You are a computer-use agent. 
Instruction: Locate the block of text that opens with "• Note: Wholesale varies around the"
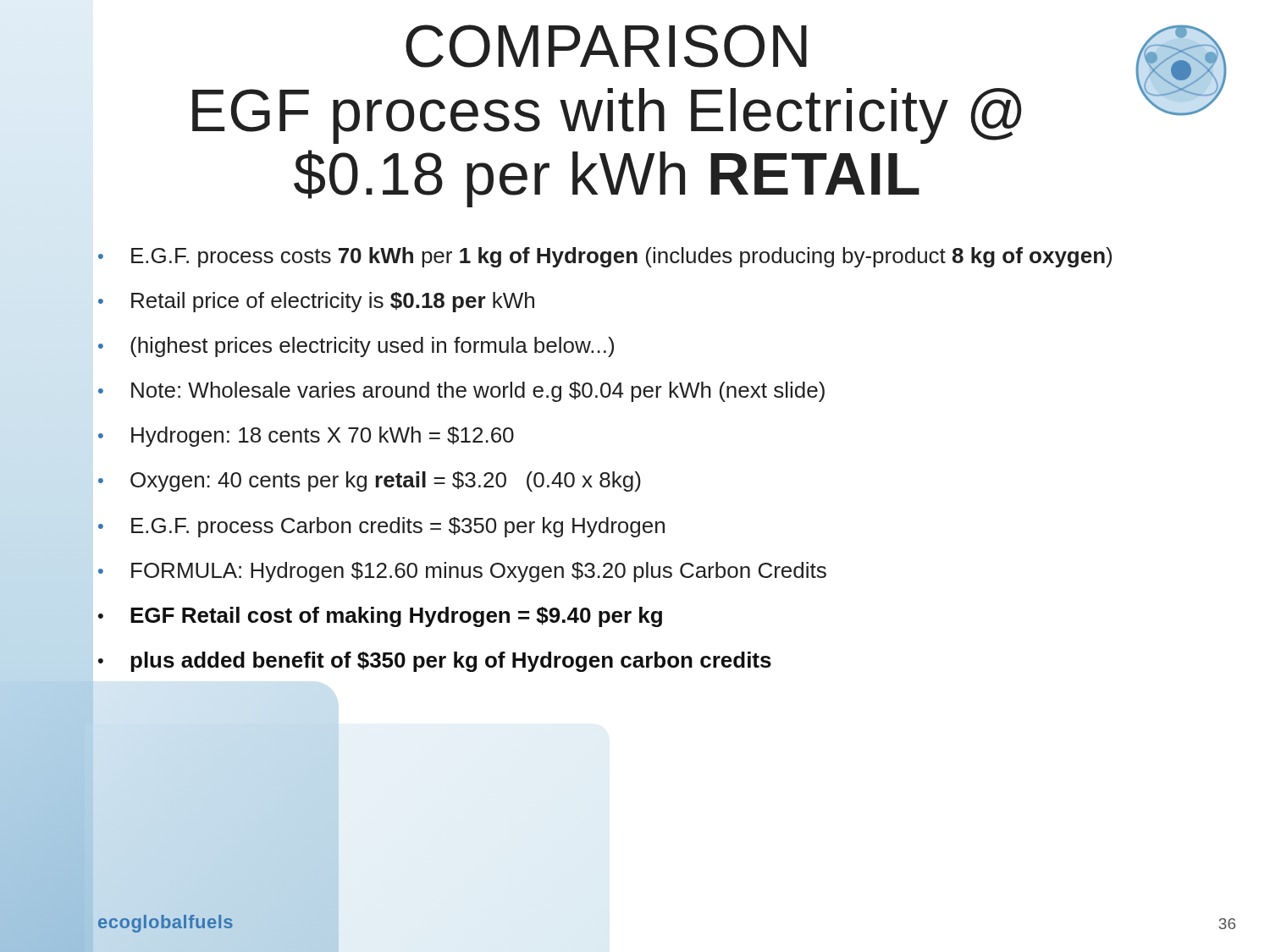tap(658, 391)
